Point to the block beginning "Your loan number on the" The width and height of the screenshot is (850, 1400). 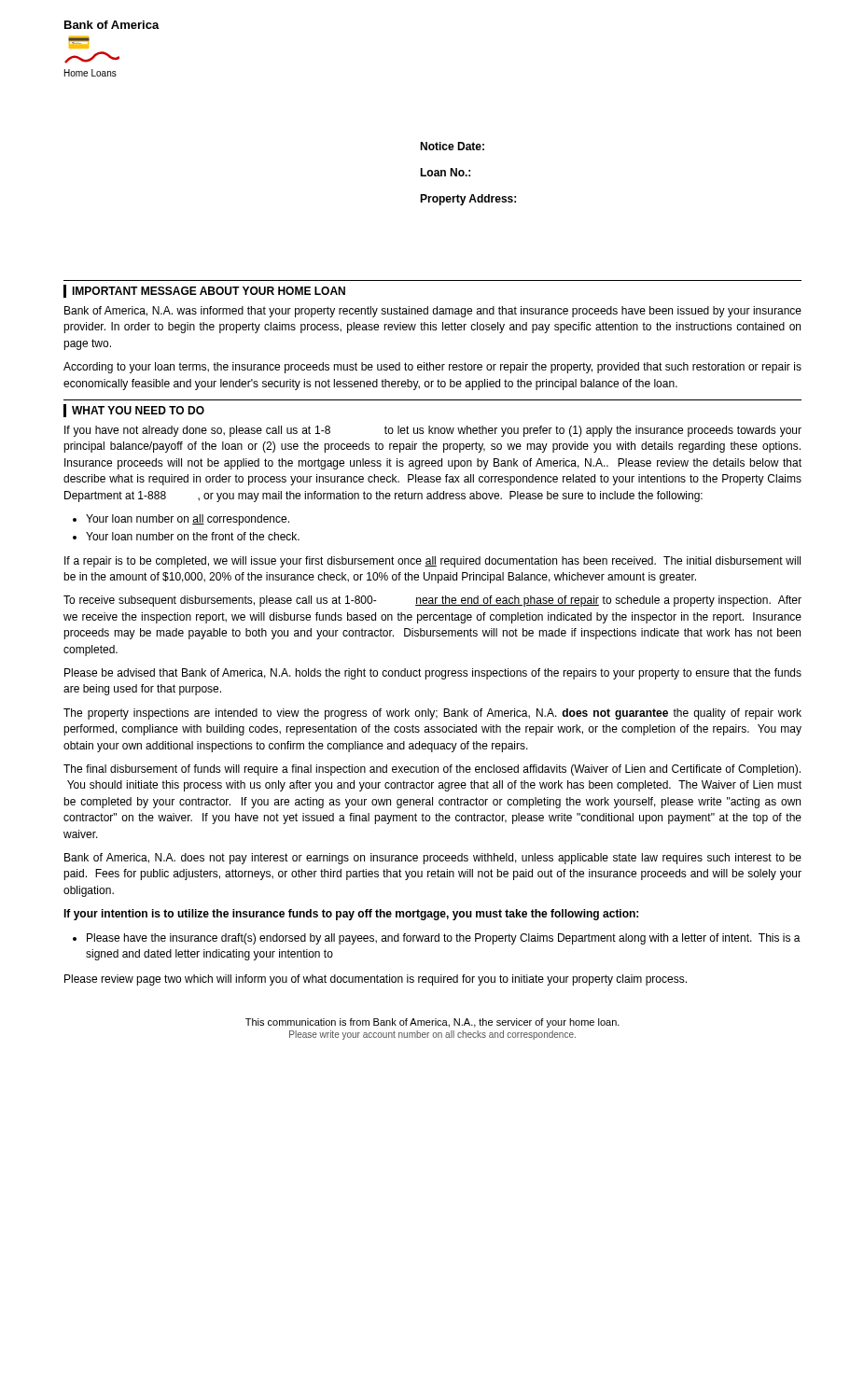coord(193,537)
